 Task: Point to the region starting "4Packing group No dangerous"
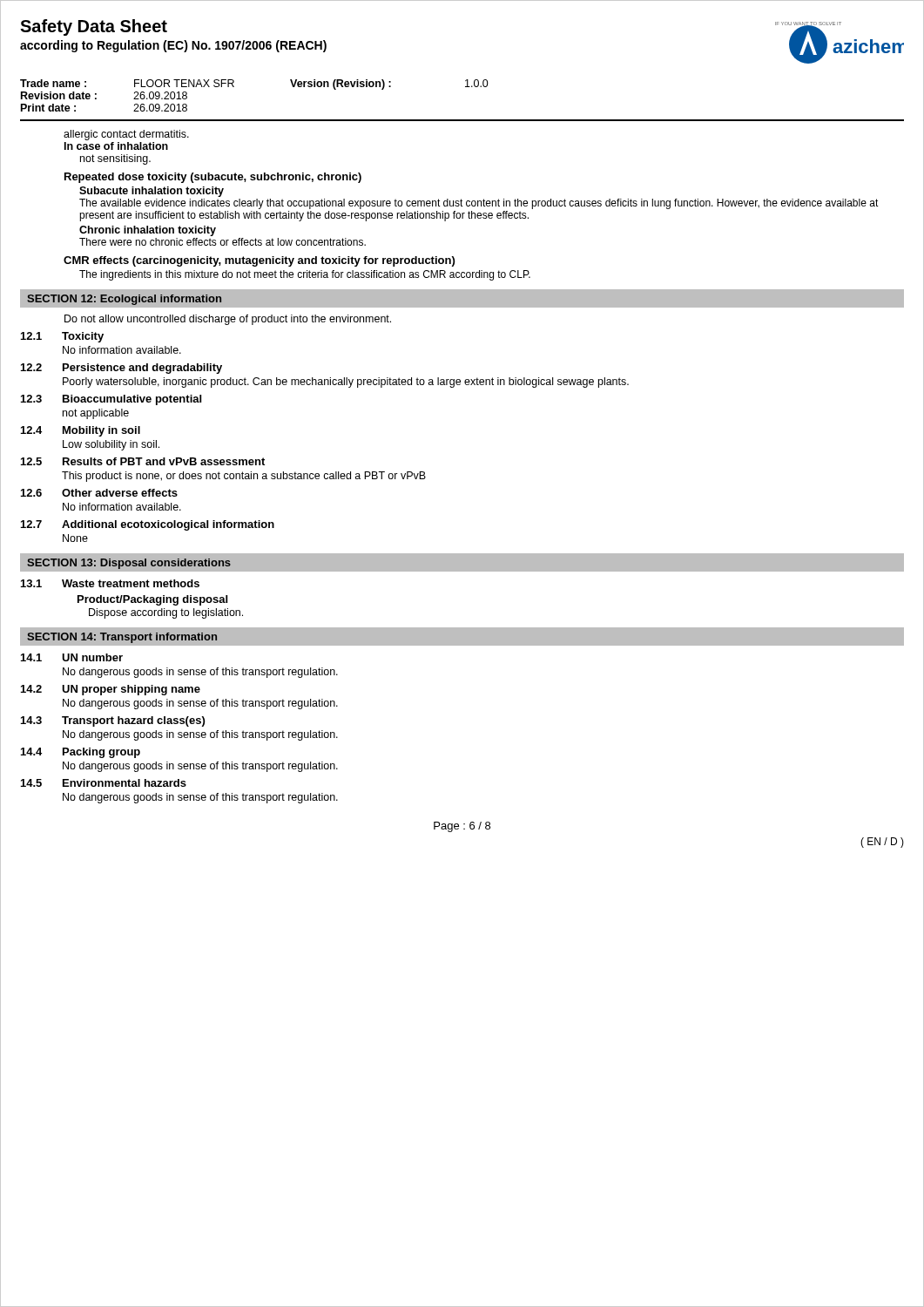81,753
